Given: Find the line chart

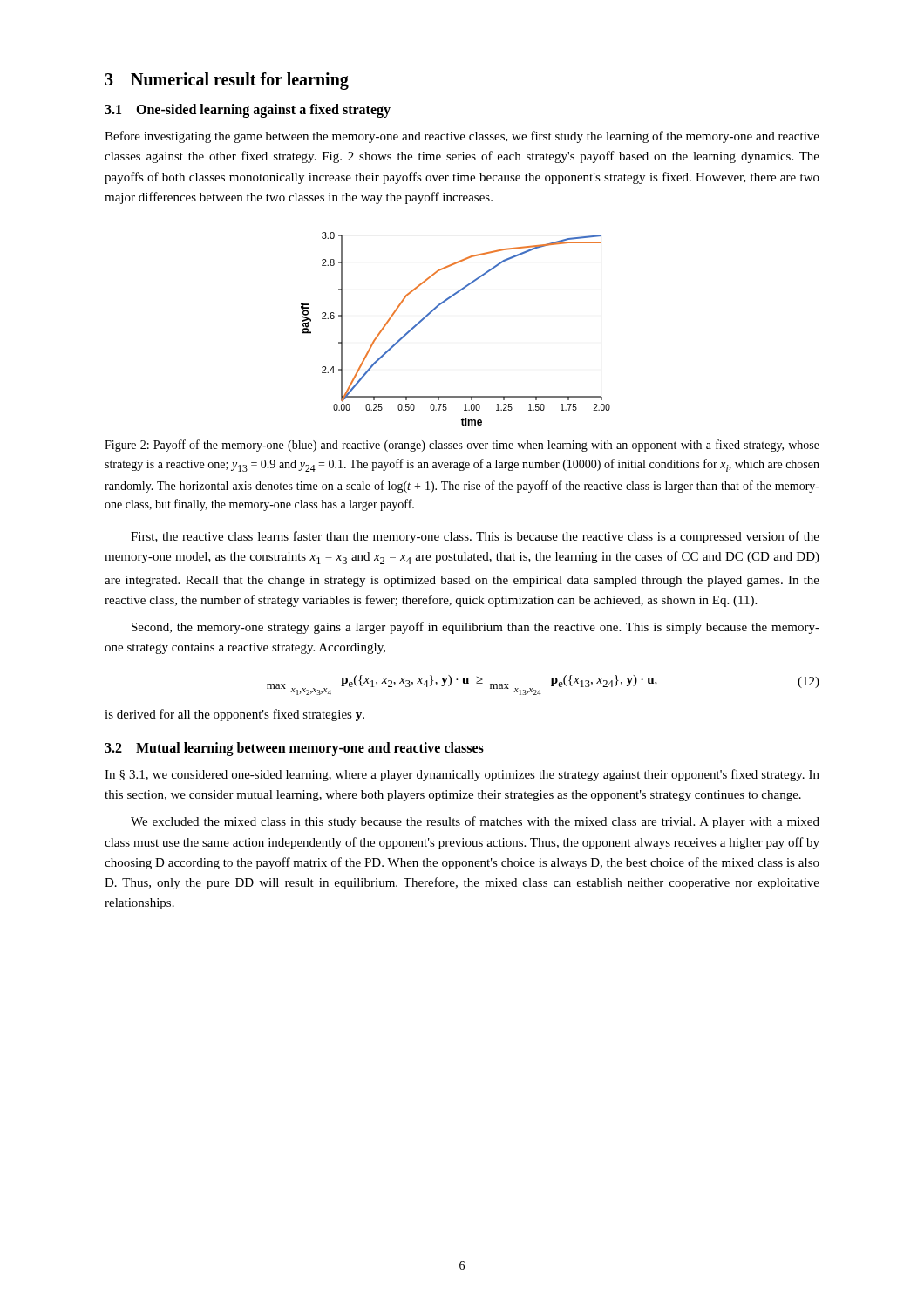Looking at the screenshot, I should coord(462,327).
